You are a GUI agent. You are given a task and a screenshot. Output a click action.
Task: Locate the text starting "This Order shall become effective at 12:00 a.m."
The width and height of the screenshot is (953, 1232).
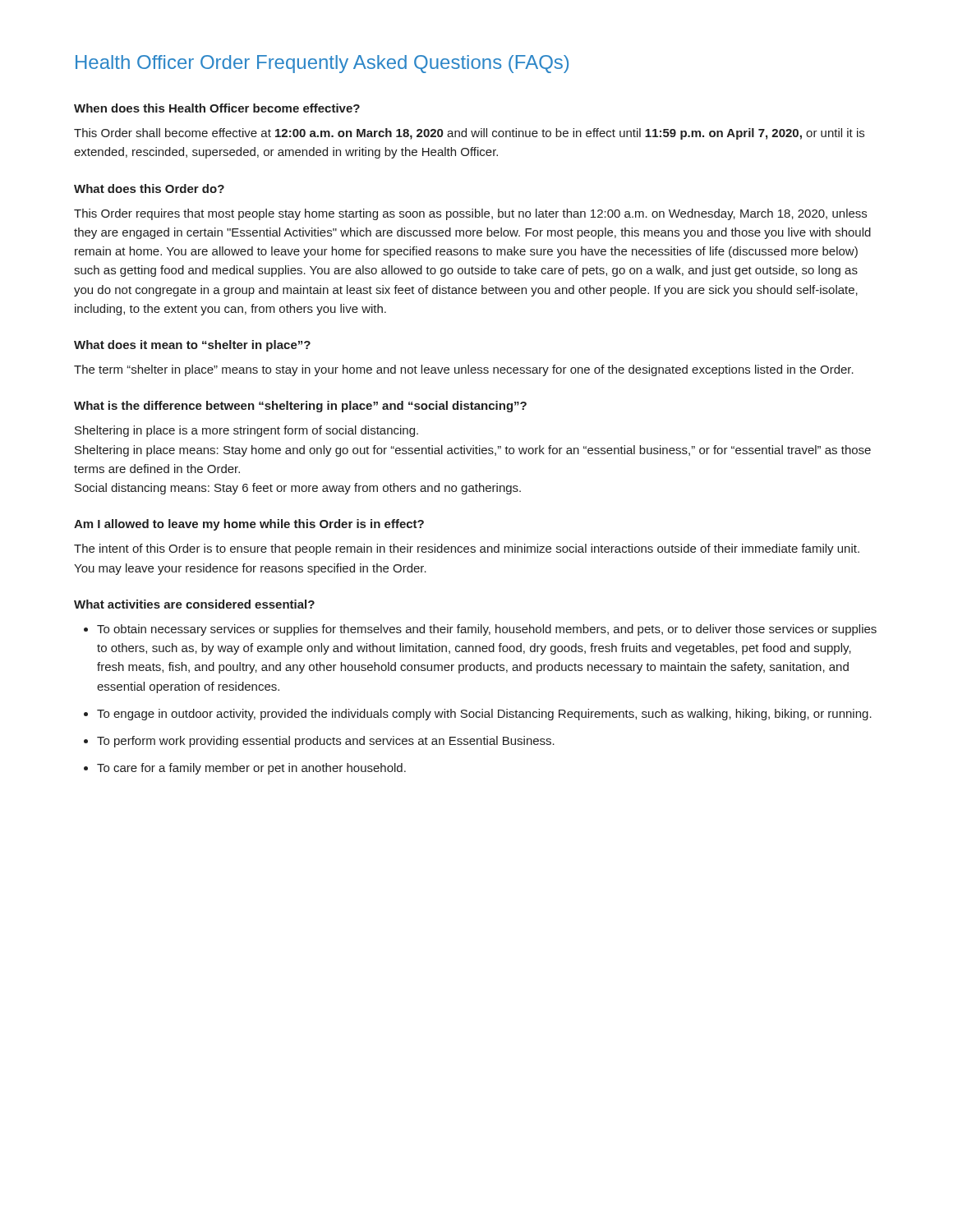click(x=469, y=142)
